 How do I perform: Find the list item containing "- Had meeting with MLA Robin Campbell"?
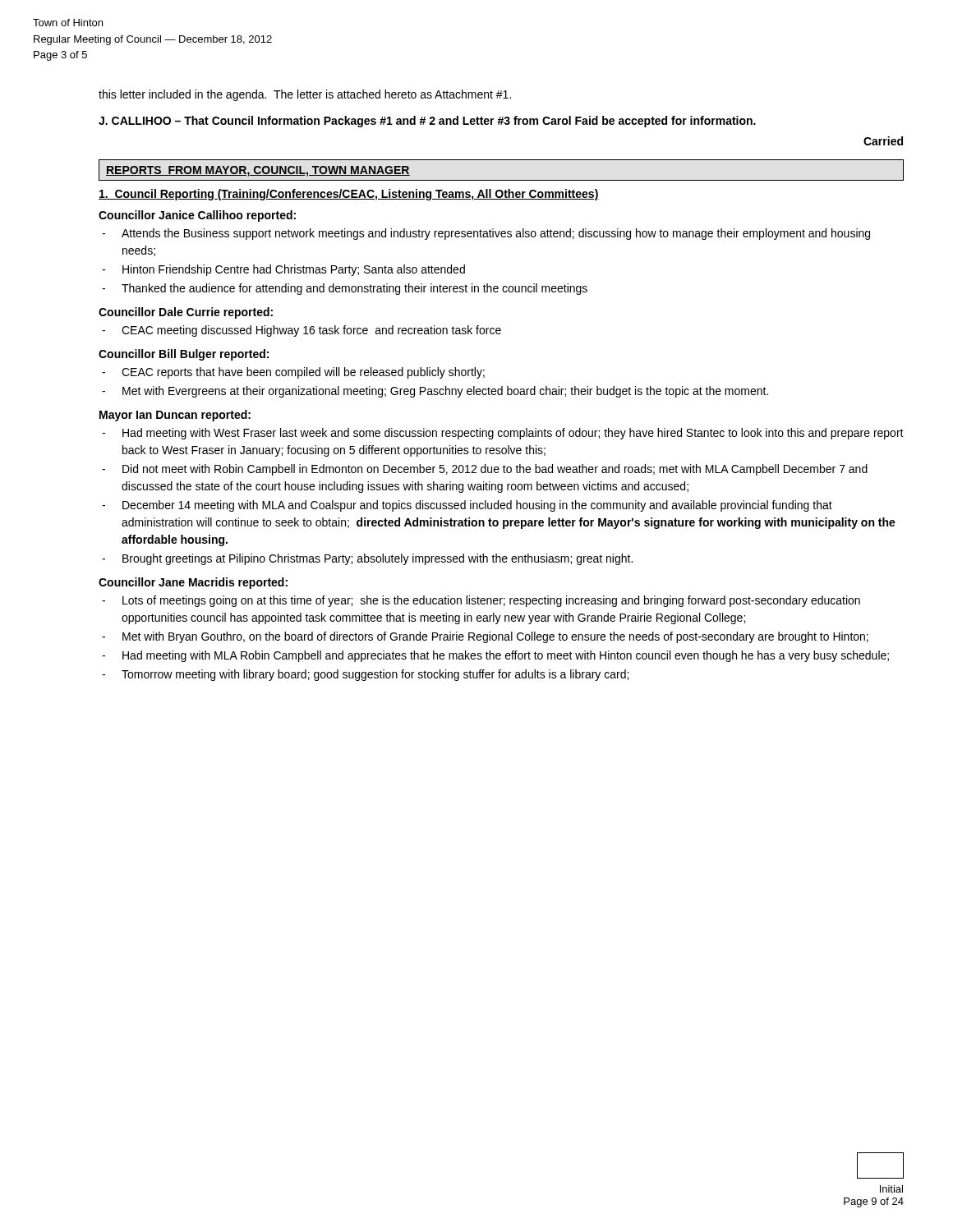pos(501,656)
